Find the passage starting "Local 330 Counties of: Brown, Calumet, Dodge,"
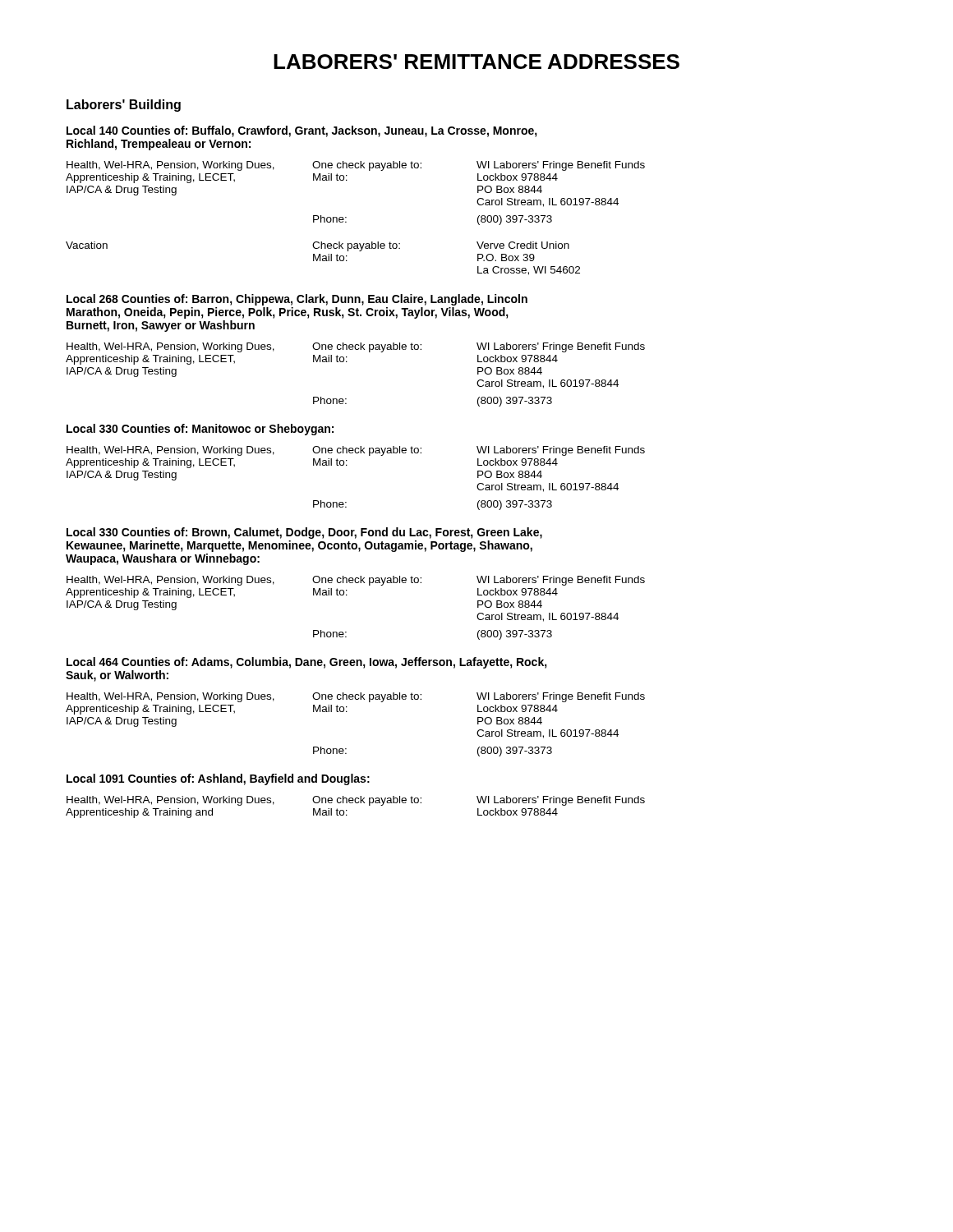 [x=304, y=545]
